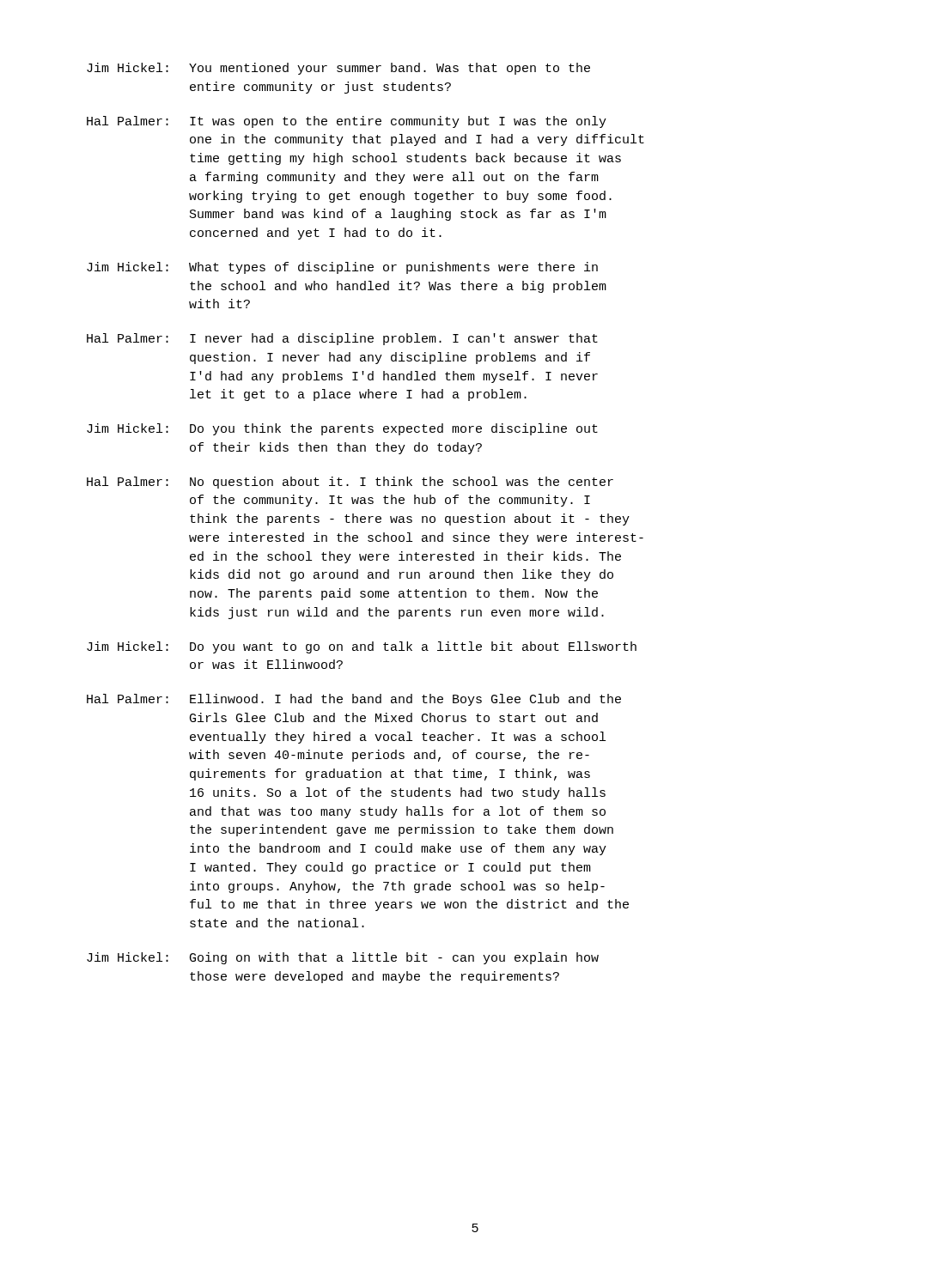
Task: Where is the passage that starts "Hal Palmer: Ellinwood. I had the band and"?
Action: (x=475, y=813)
